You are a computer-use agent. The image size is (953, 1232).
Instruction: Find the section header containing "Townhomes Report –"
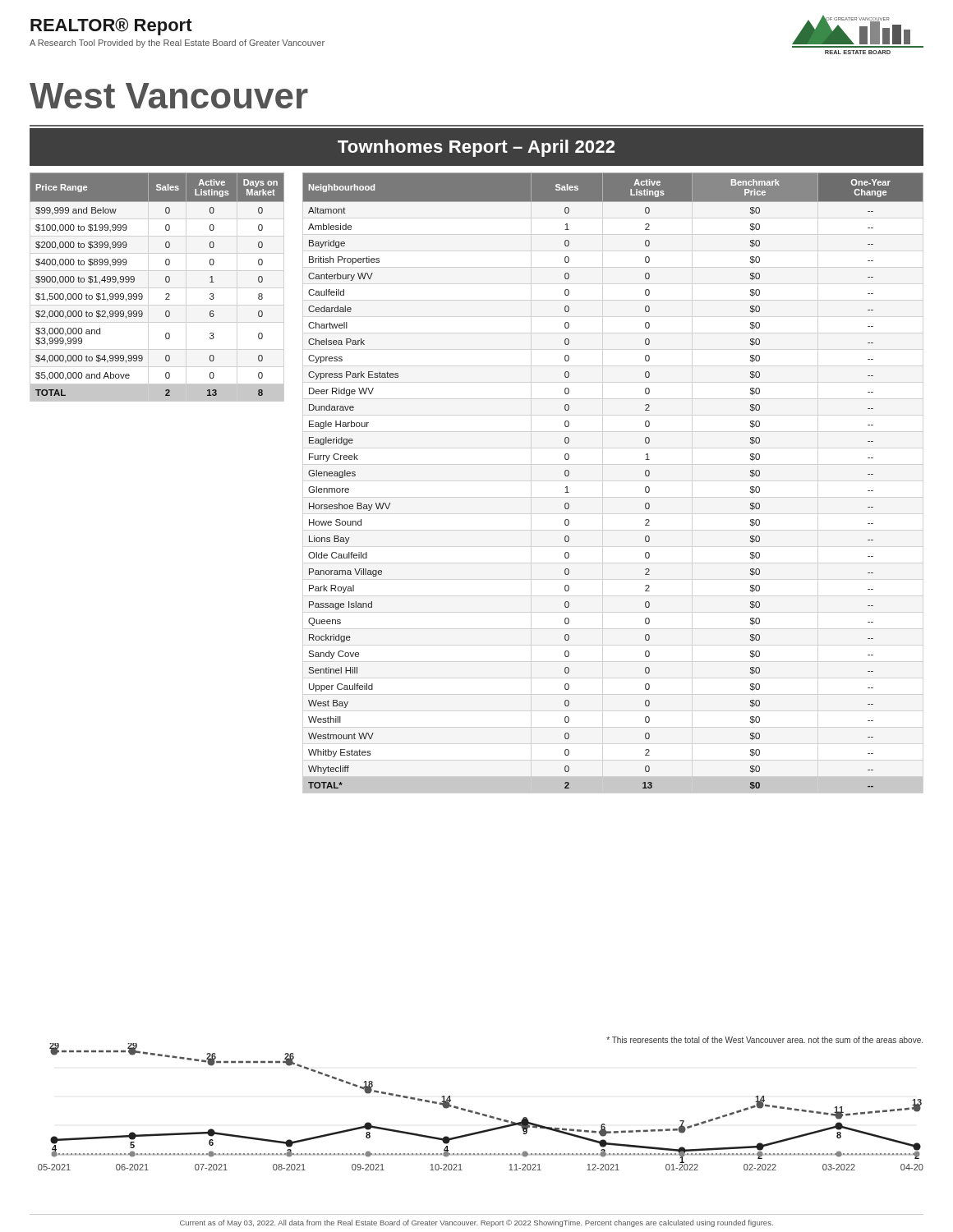pos(476,147)
